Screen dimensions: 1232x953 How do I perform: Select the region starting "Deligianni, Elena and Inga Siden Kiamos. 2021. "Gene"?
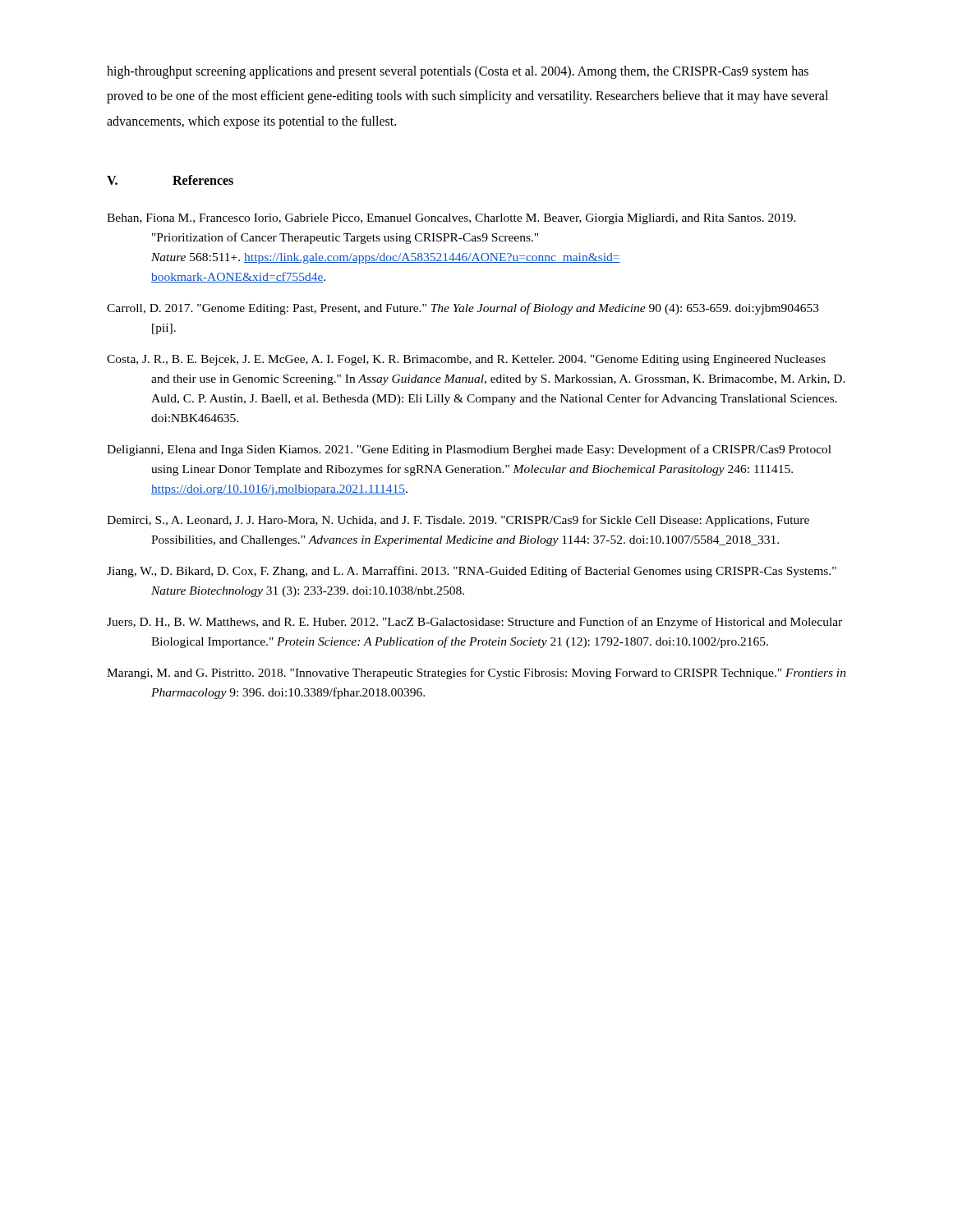point(469,469)
